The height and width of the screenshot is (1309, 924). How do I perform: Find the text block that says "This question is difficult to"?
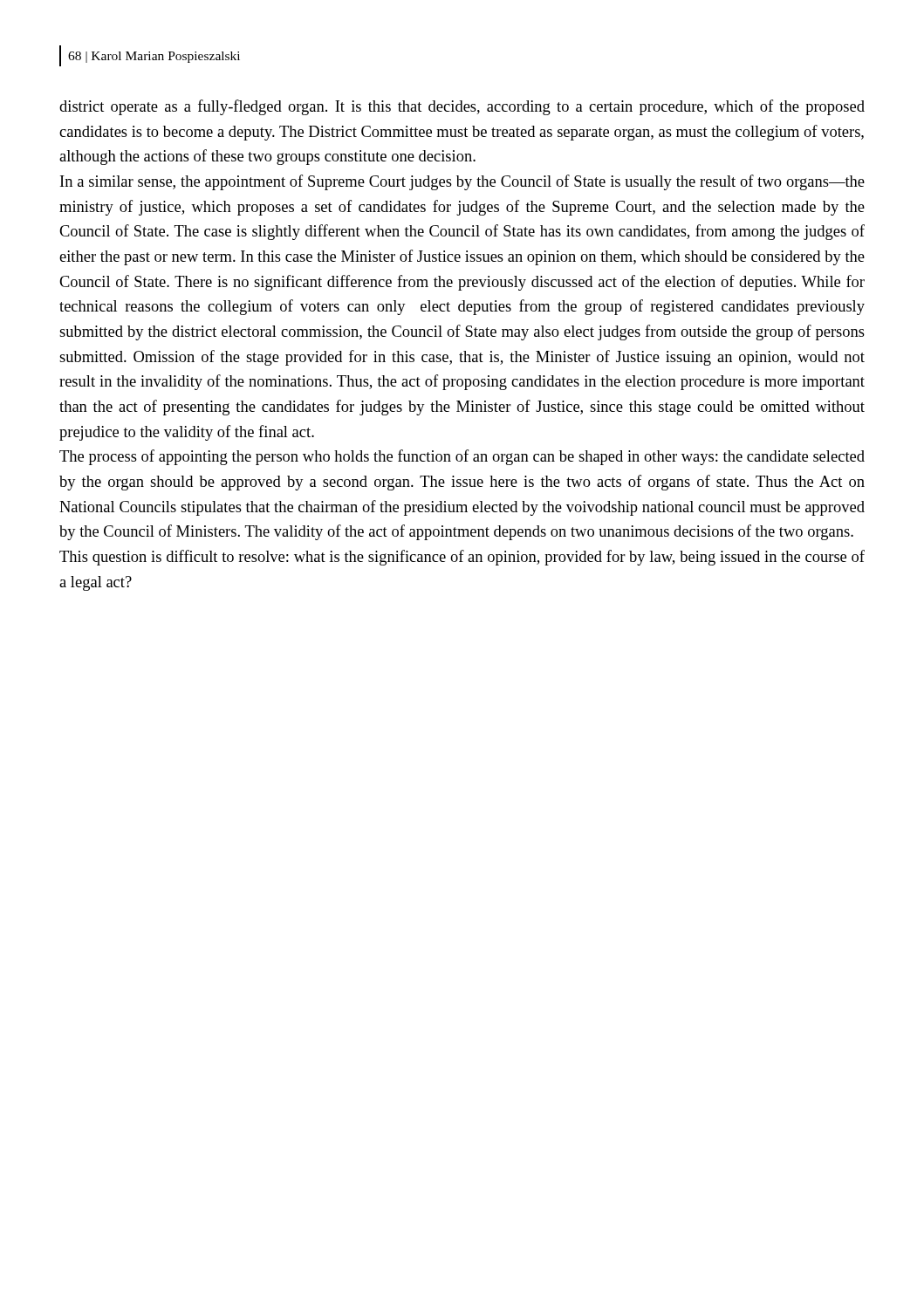point(462,570)
